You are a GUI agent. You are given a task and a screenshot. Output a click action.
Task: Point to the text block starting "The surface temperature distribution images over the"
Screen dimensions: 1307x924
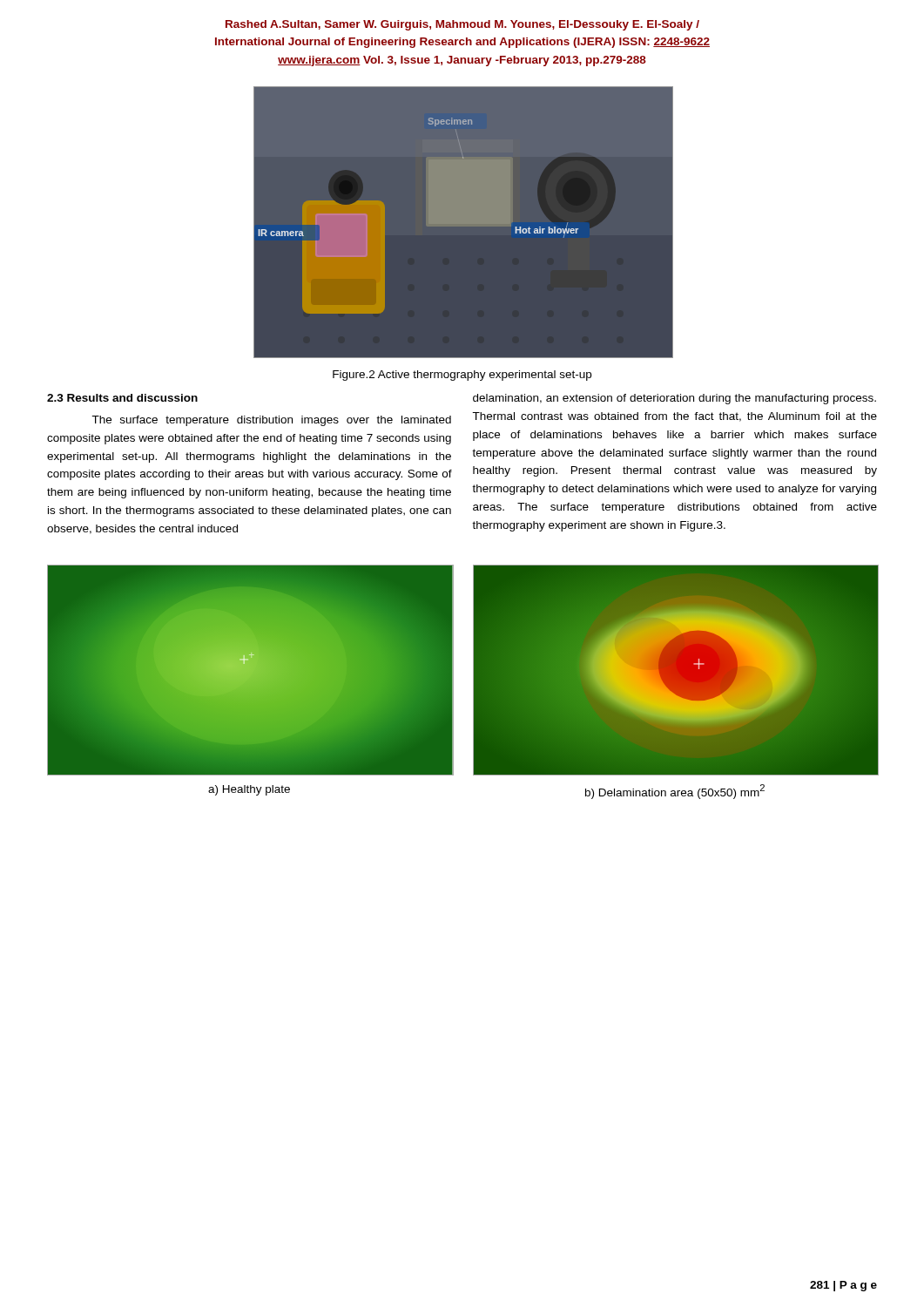pos(249,474)
